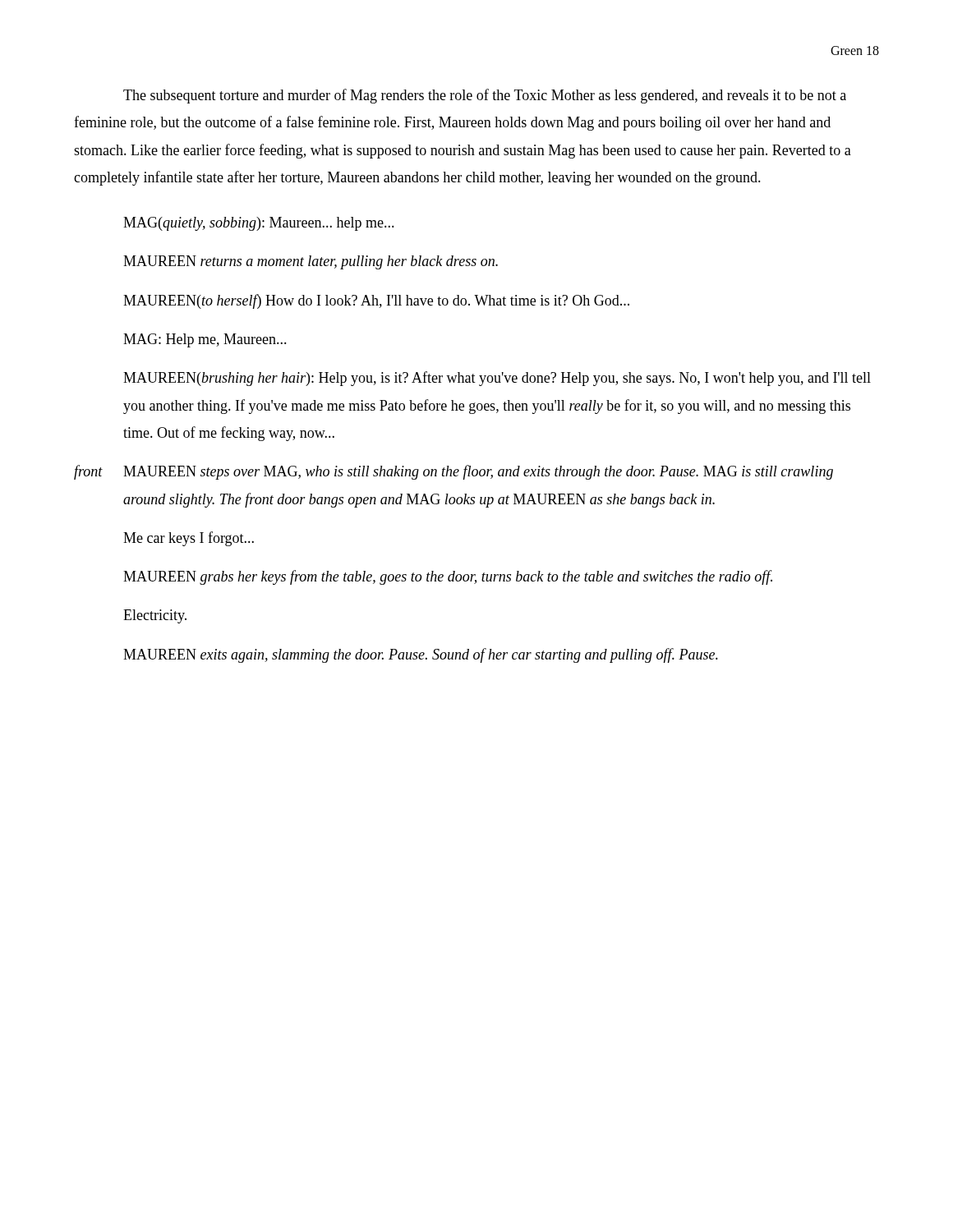Screen dimensions: 1232x953
Task: Navigate to the element starting "MAG(quietly, sobbing): Maureen... help me..."
Action: click(x=259, y=223)
